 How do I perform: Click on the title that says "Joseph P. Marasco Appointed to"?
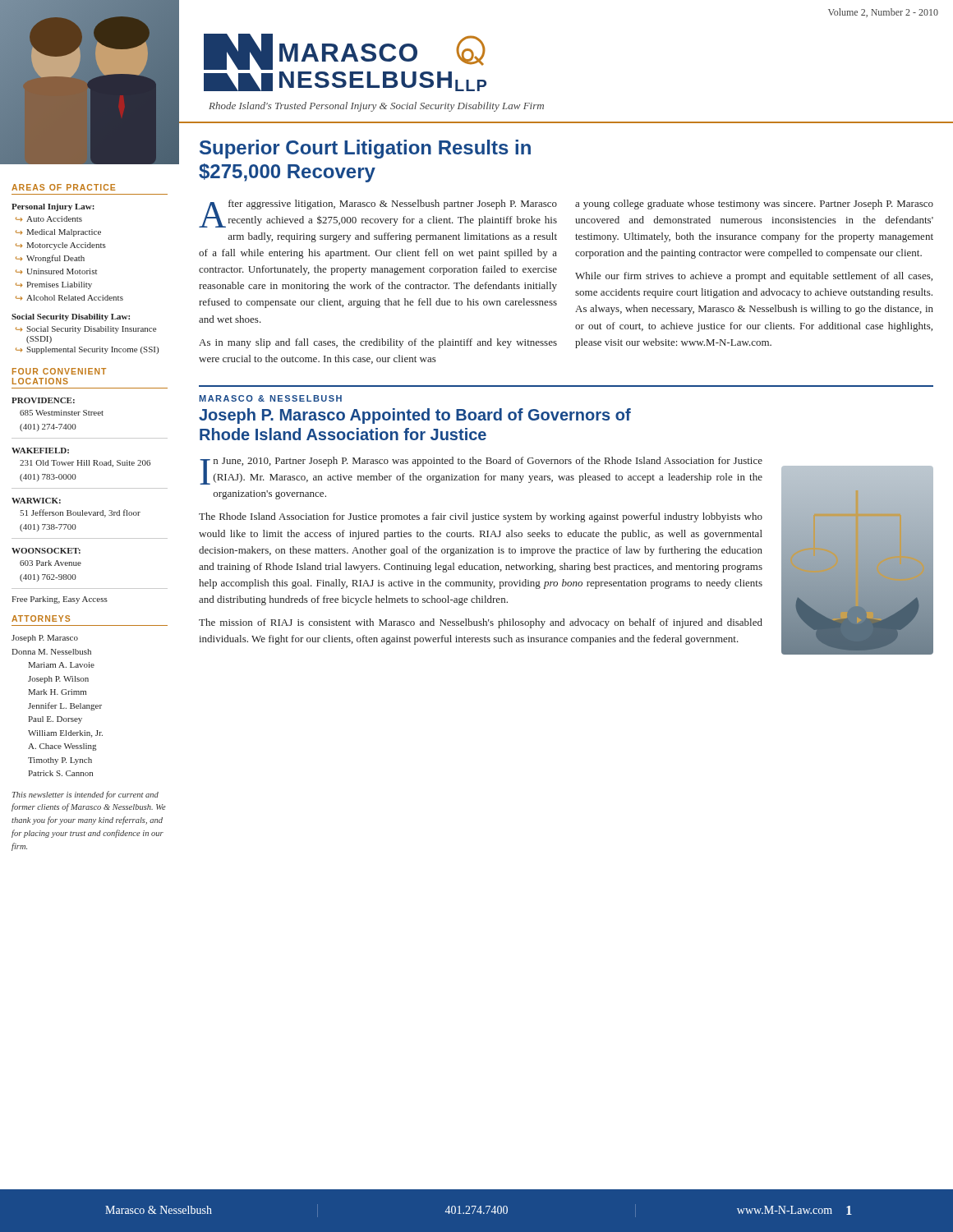point(415,425)
